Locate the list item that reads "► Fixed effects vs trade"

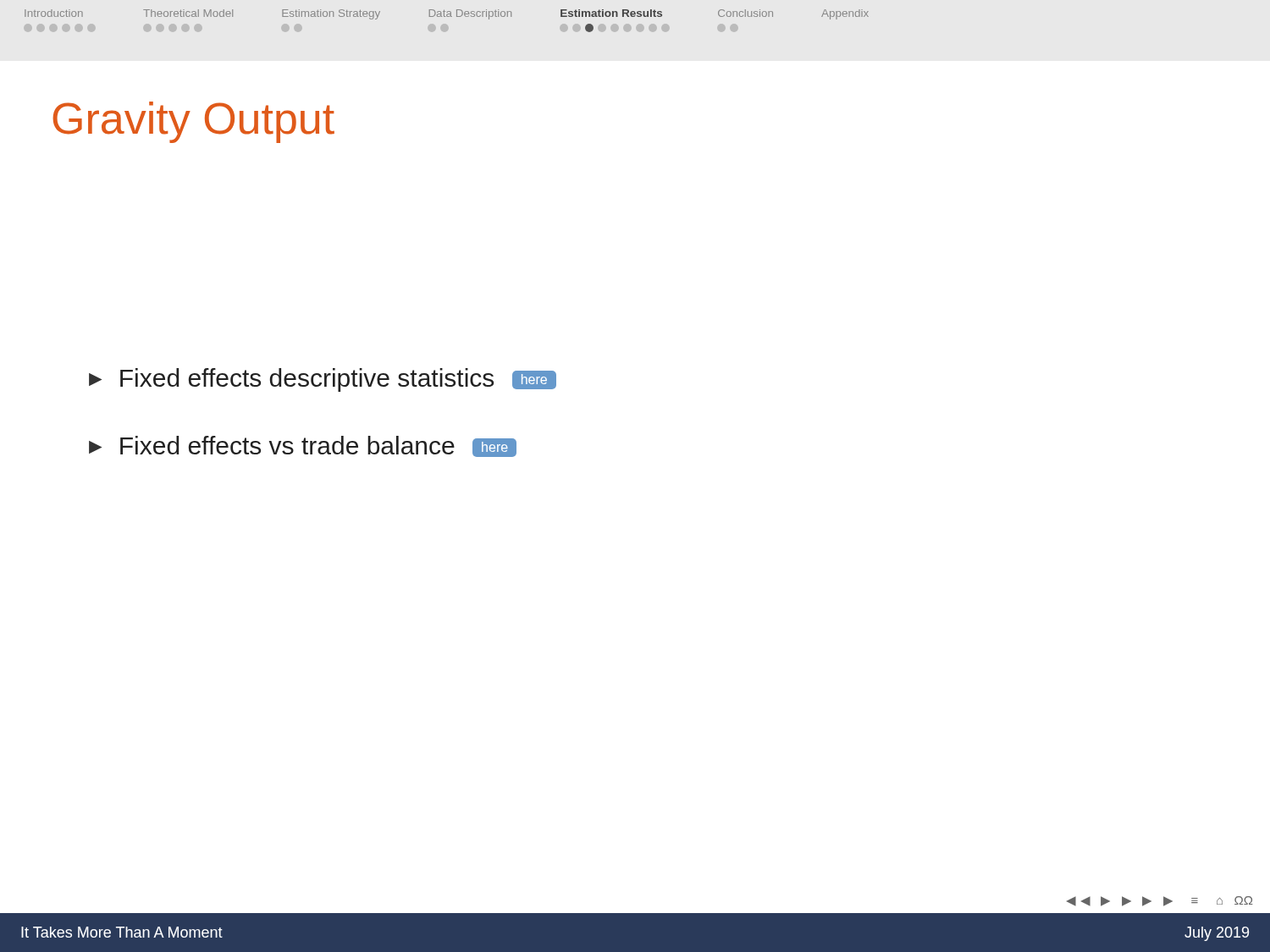coord(301,446)
